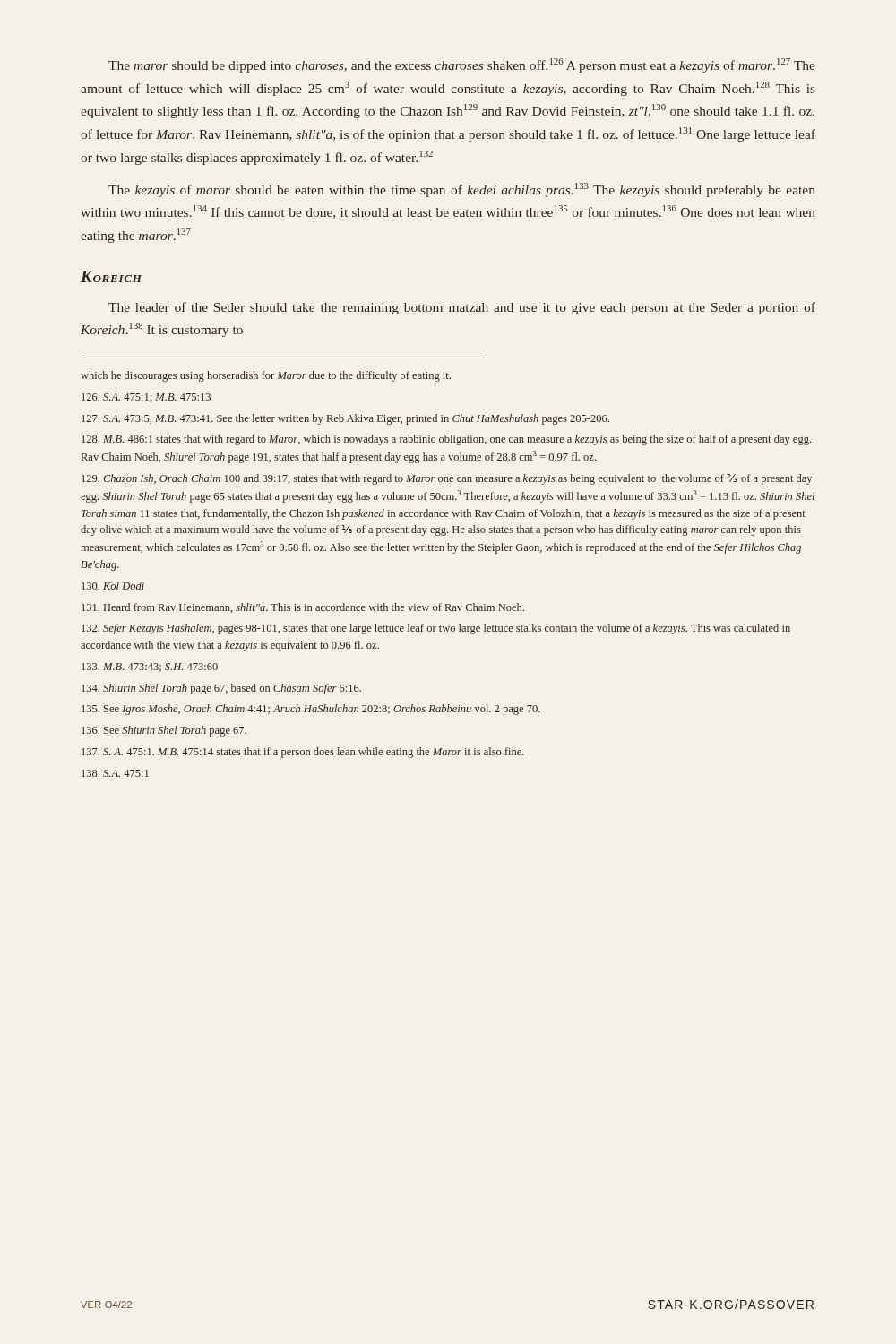Locate the block of text that opens with "Chazon Ish, Orach Chaim 100 and"

(448, 521)
